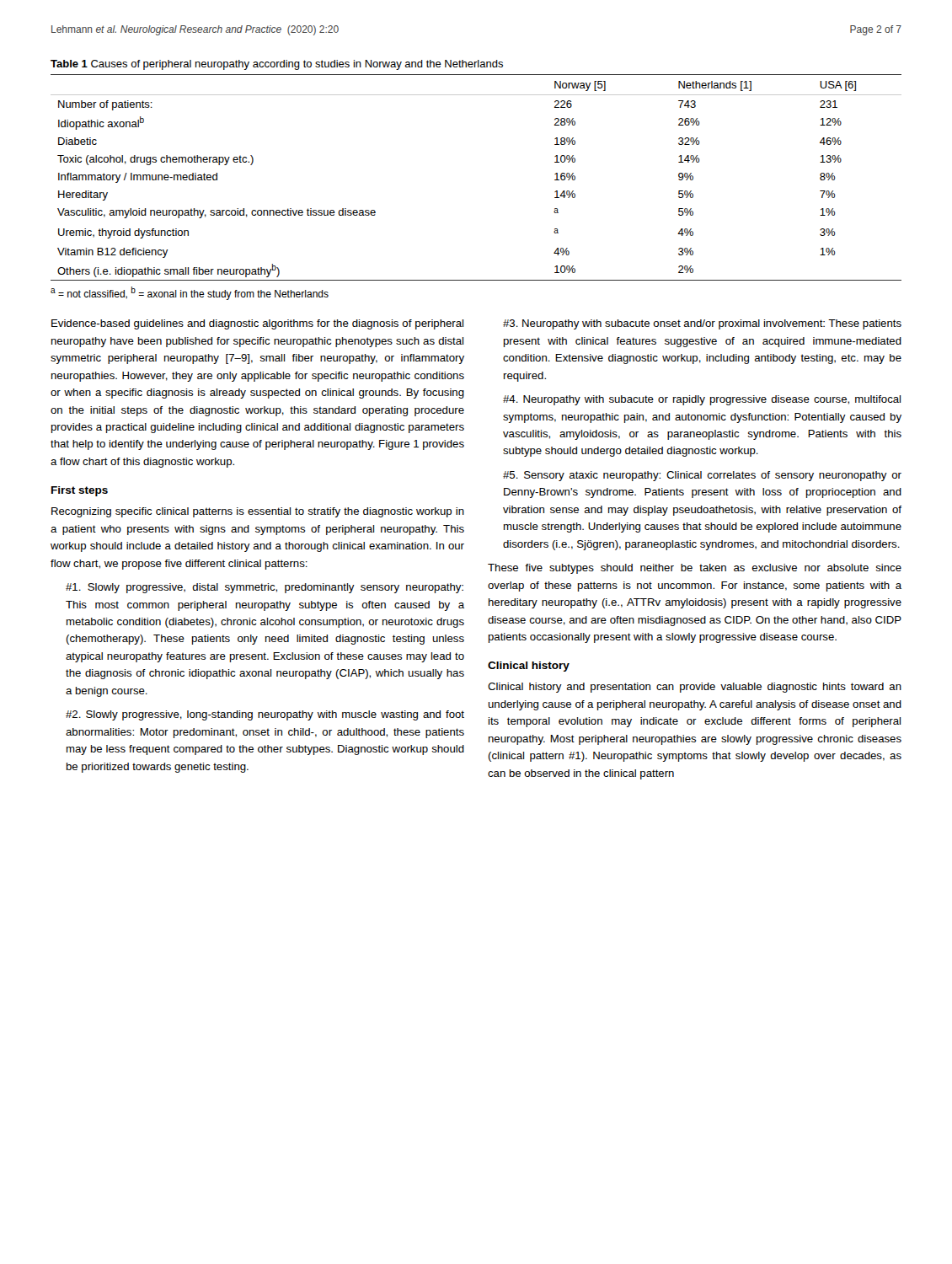Find the caption with the text "Table 1 Causes of peripheral neuropathy according"
Screen dimensions: 1264x952
[277, 64]
